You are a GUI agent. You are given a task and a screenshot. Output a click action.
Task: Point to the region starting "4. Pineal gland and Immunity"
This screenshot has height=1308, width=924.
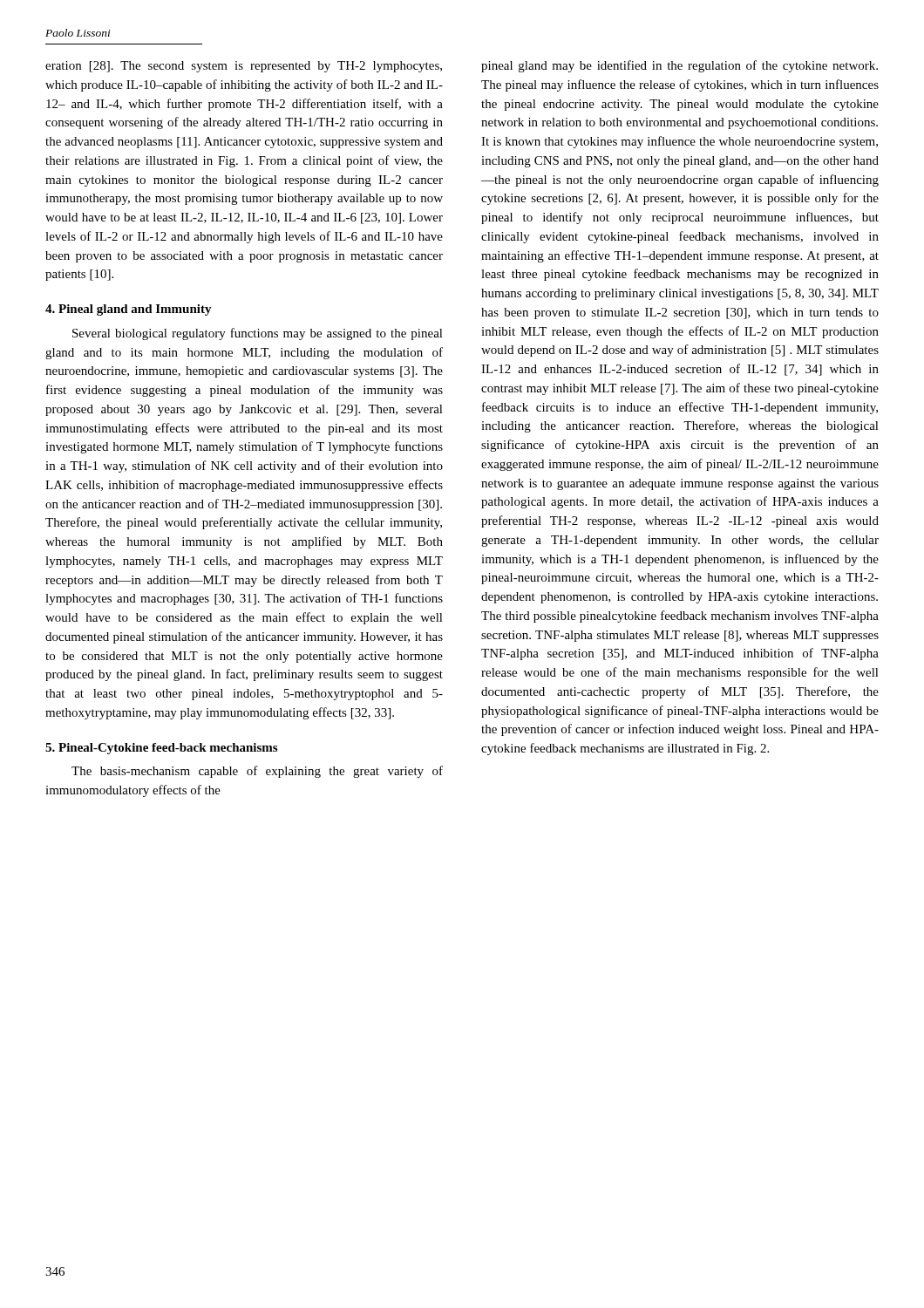[x=128, y=309]
